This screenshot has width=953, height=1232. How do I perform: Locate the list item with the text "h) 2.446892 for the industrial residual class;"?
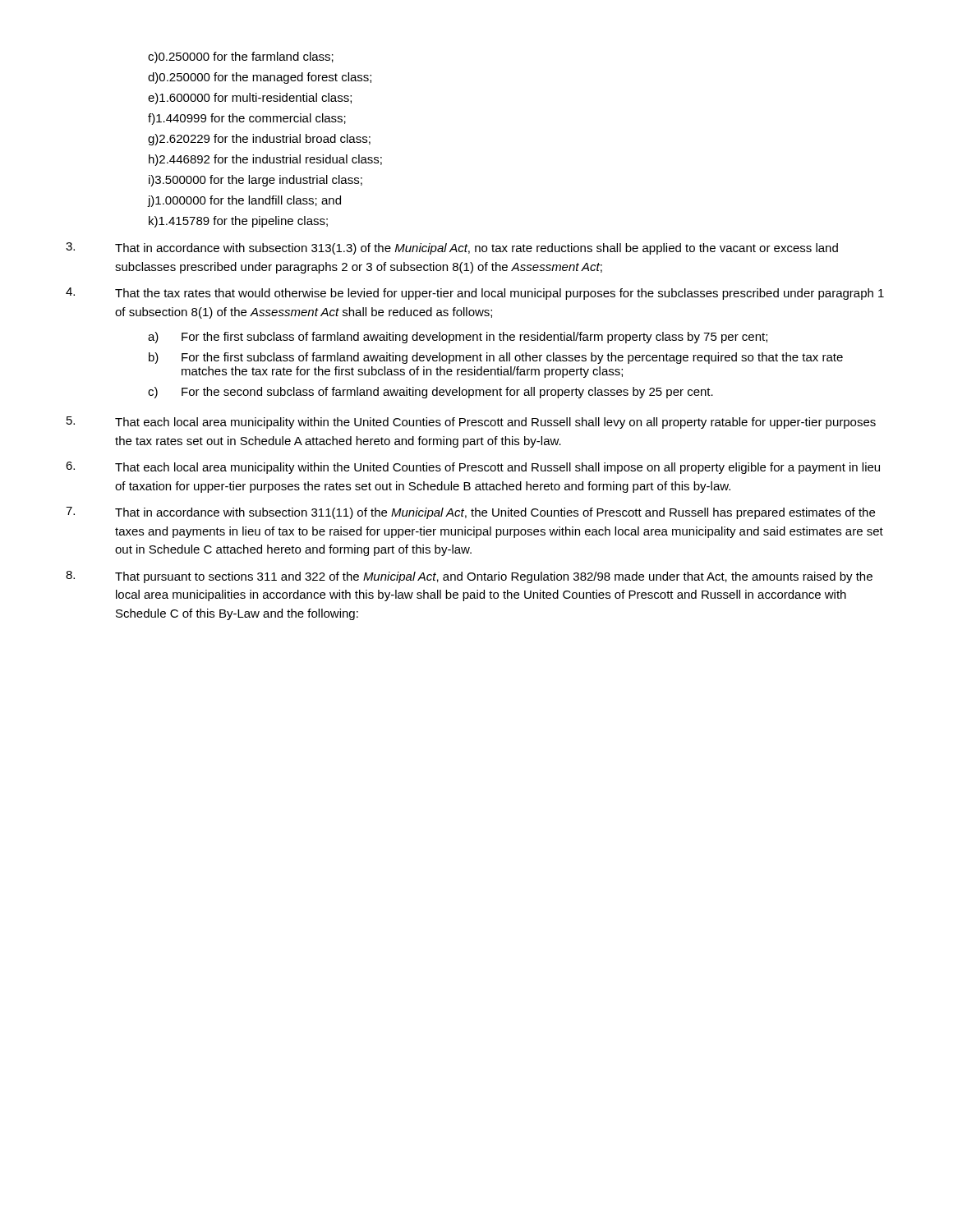pyautogui.click(x=265, y=160)
